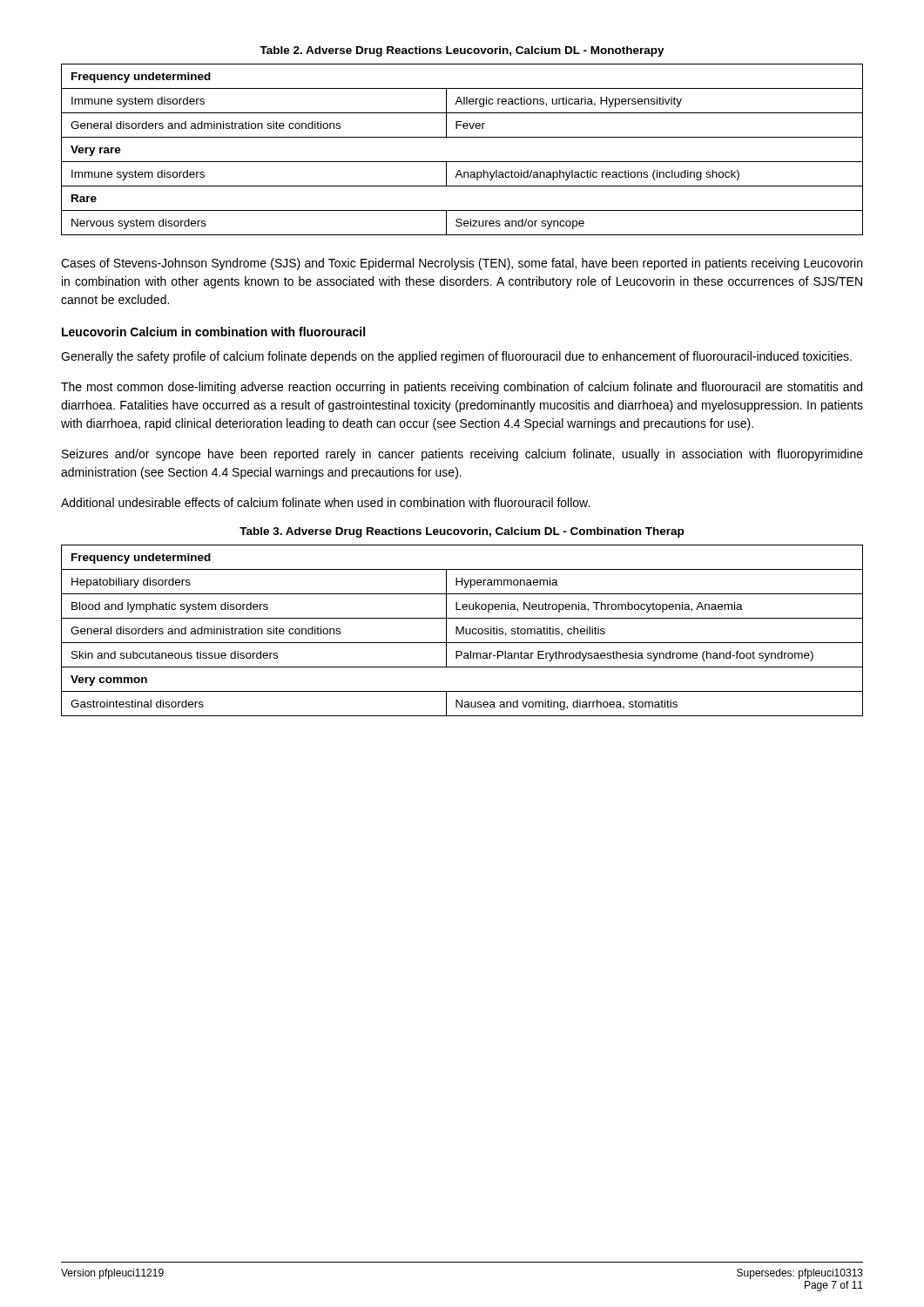Viewport: 924px width, 1307px height.
Task: Select the text block containing "Generally the safety profile of calcium"
Action: tap(462, 357)
